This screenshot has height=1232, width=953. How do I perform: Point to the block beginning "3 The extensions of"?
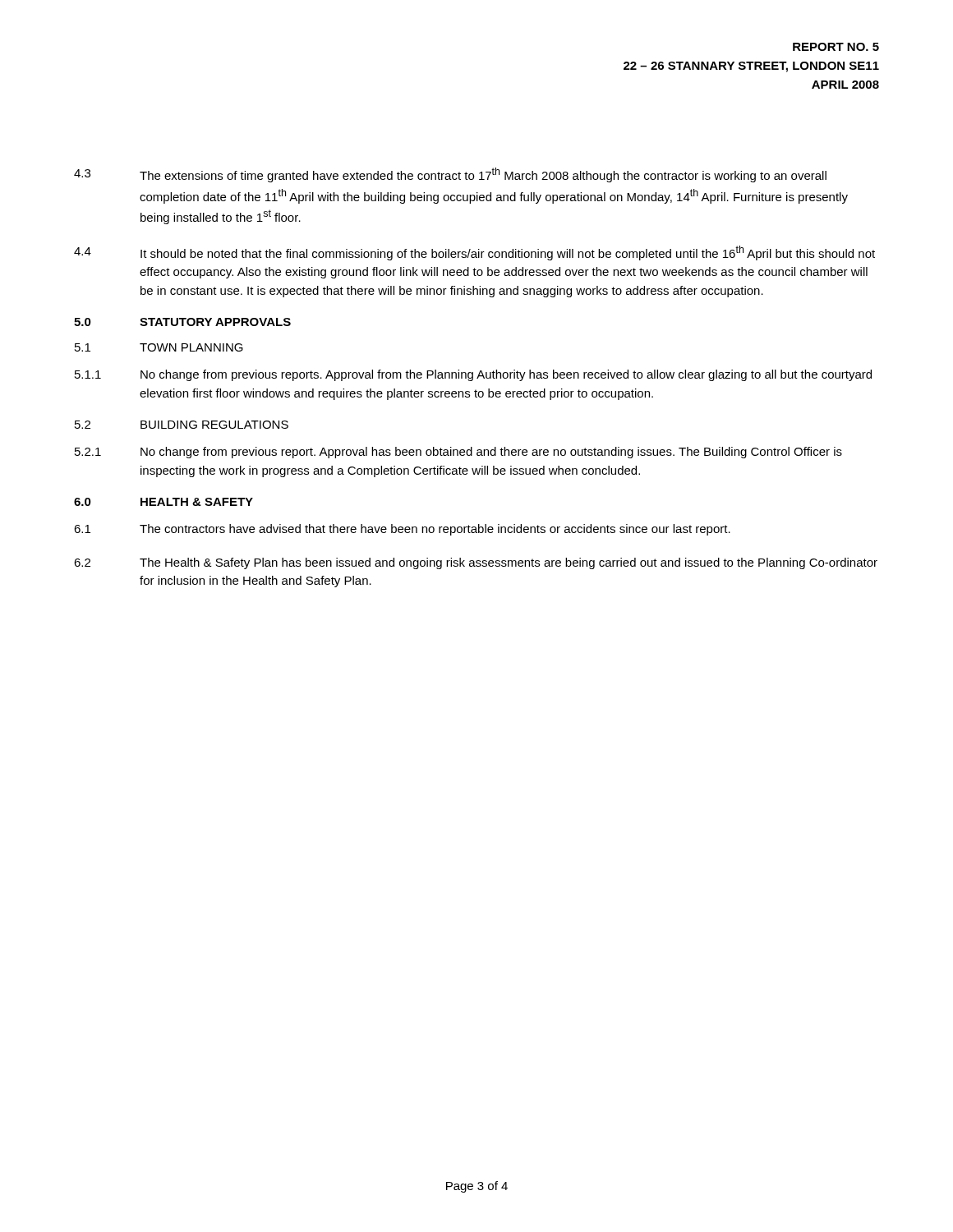click(x=476, y=196)
